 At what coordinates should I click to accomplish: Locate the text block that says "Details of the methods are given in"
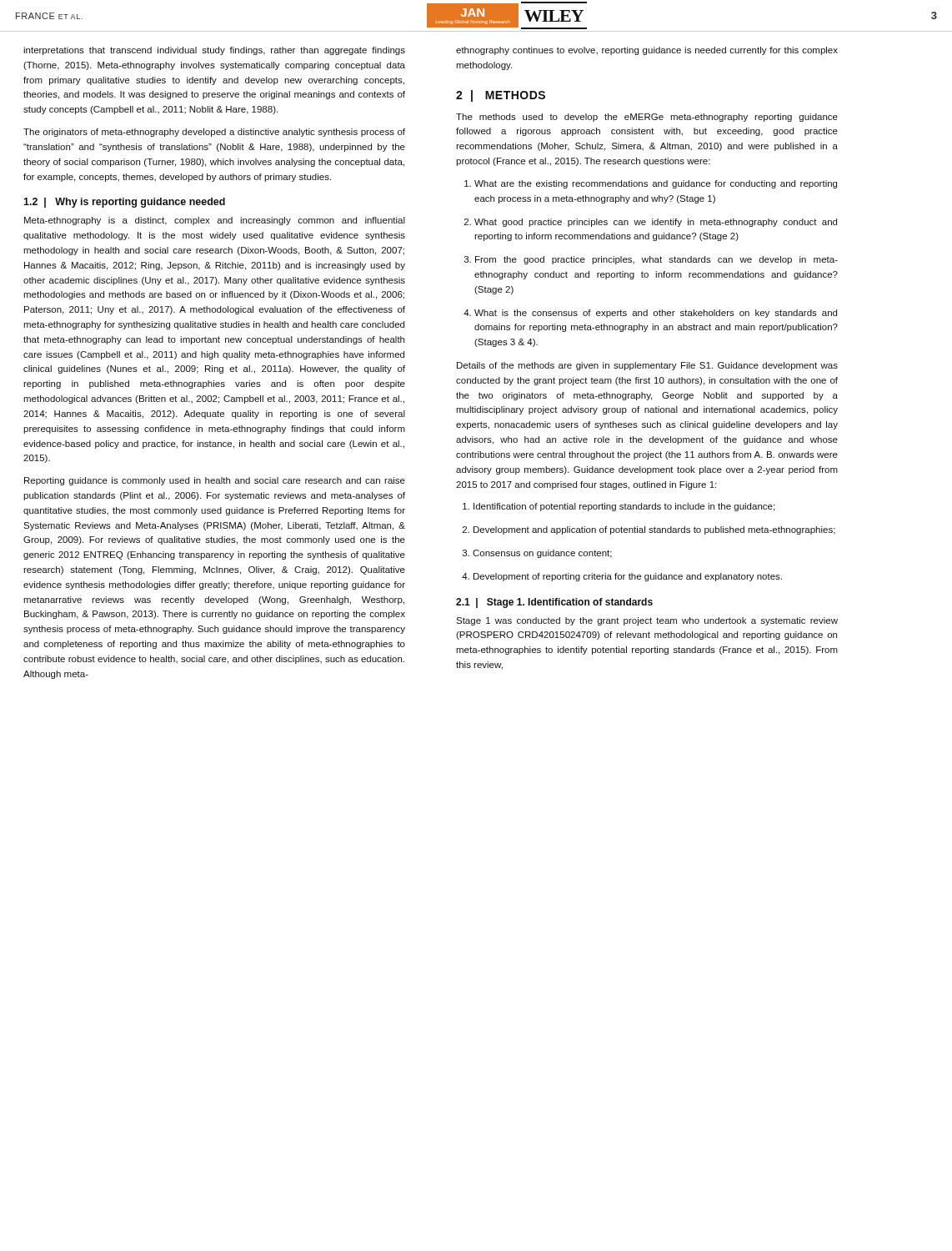647,425
